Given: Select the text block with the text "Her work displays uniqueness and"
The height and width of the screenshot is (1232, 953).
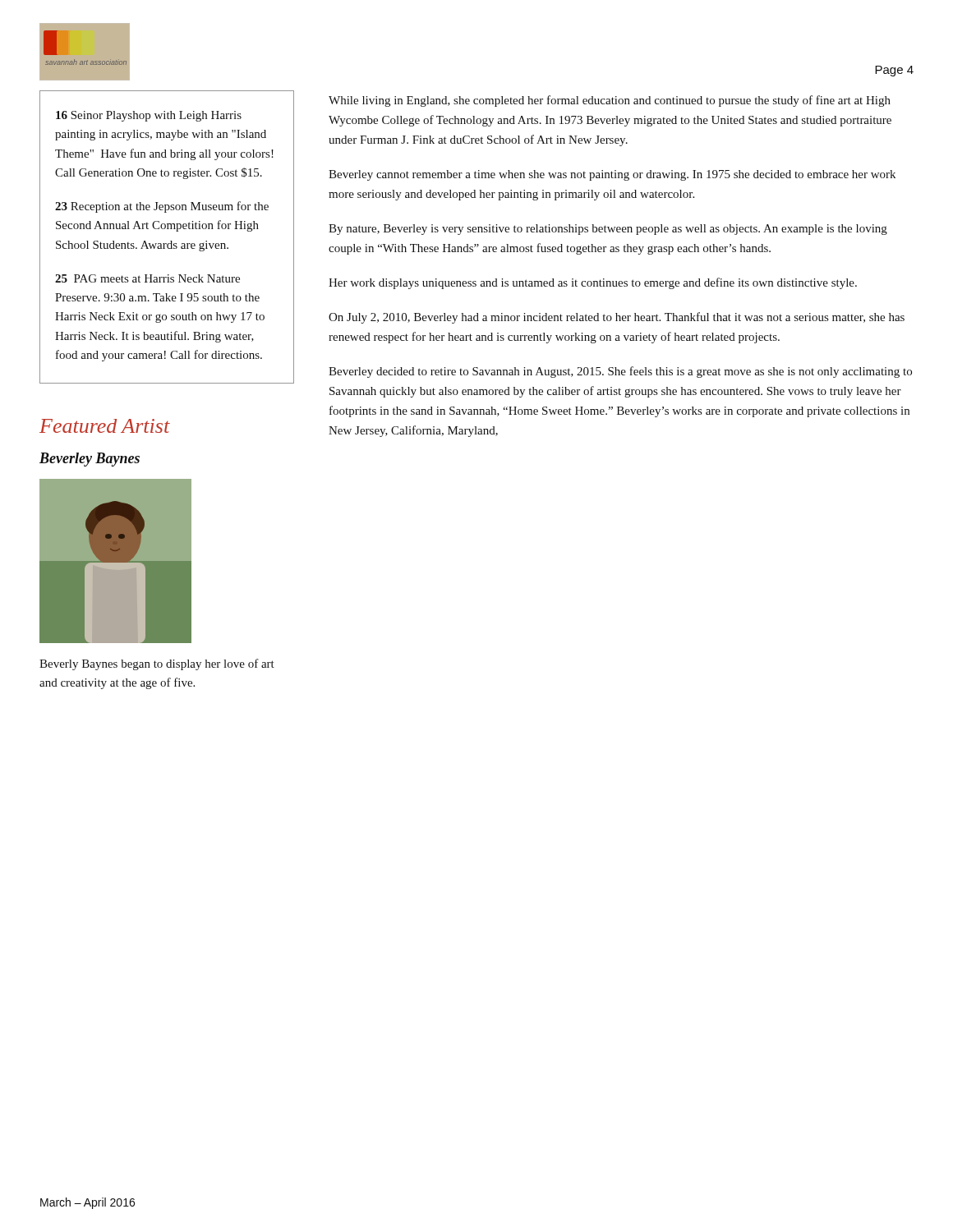Looking at the screenshot, I should point(593,283).
